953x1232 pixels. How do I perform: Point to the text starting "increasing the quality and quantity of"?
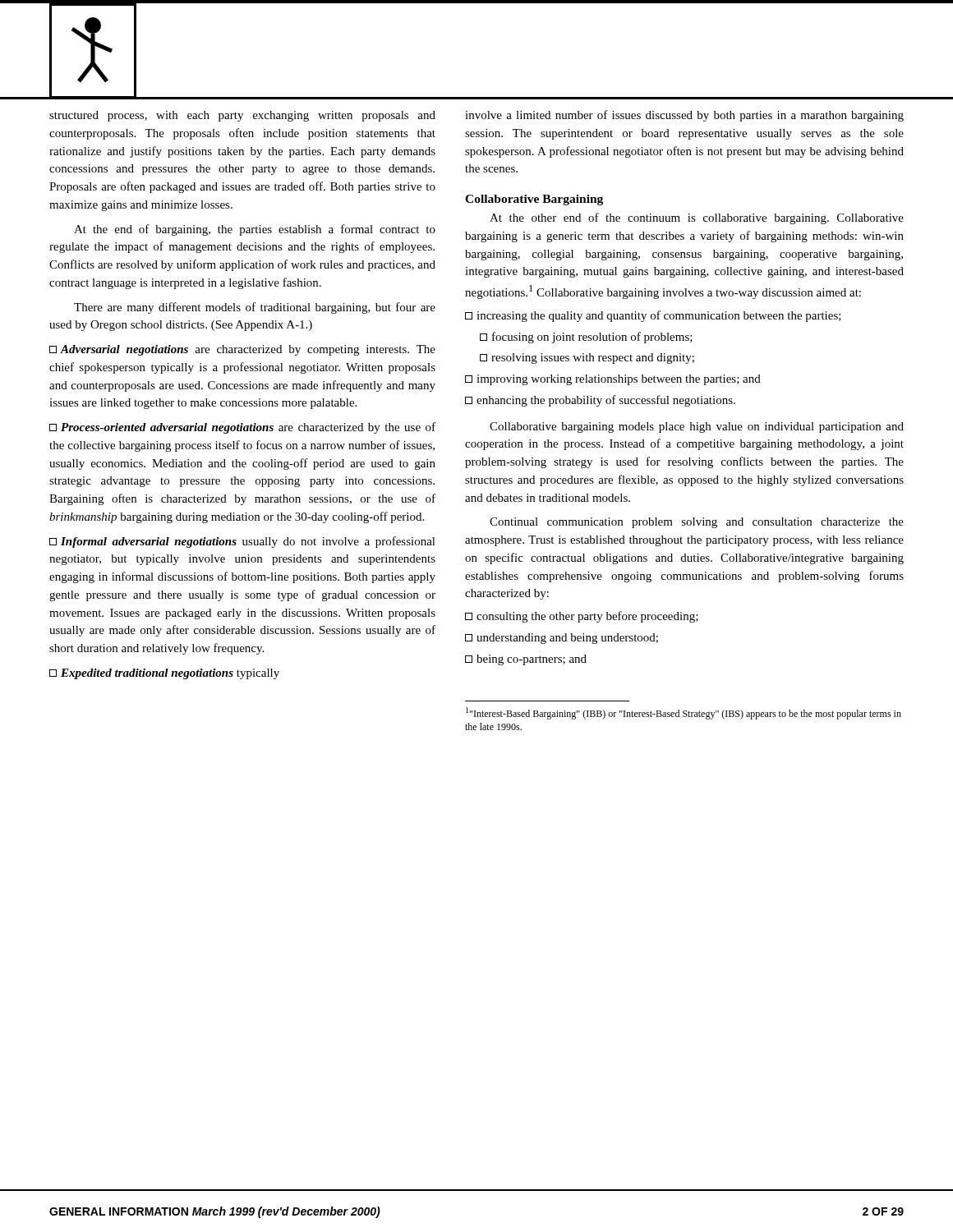(684, 316)
